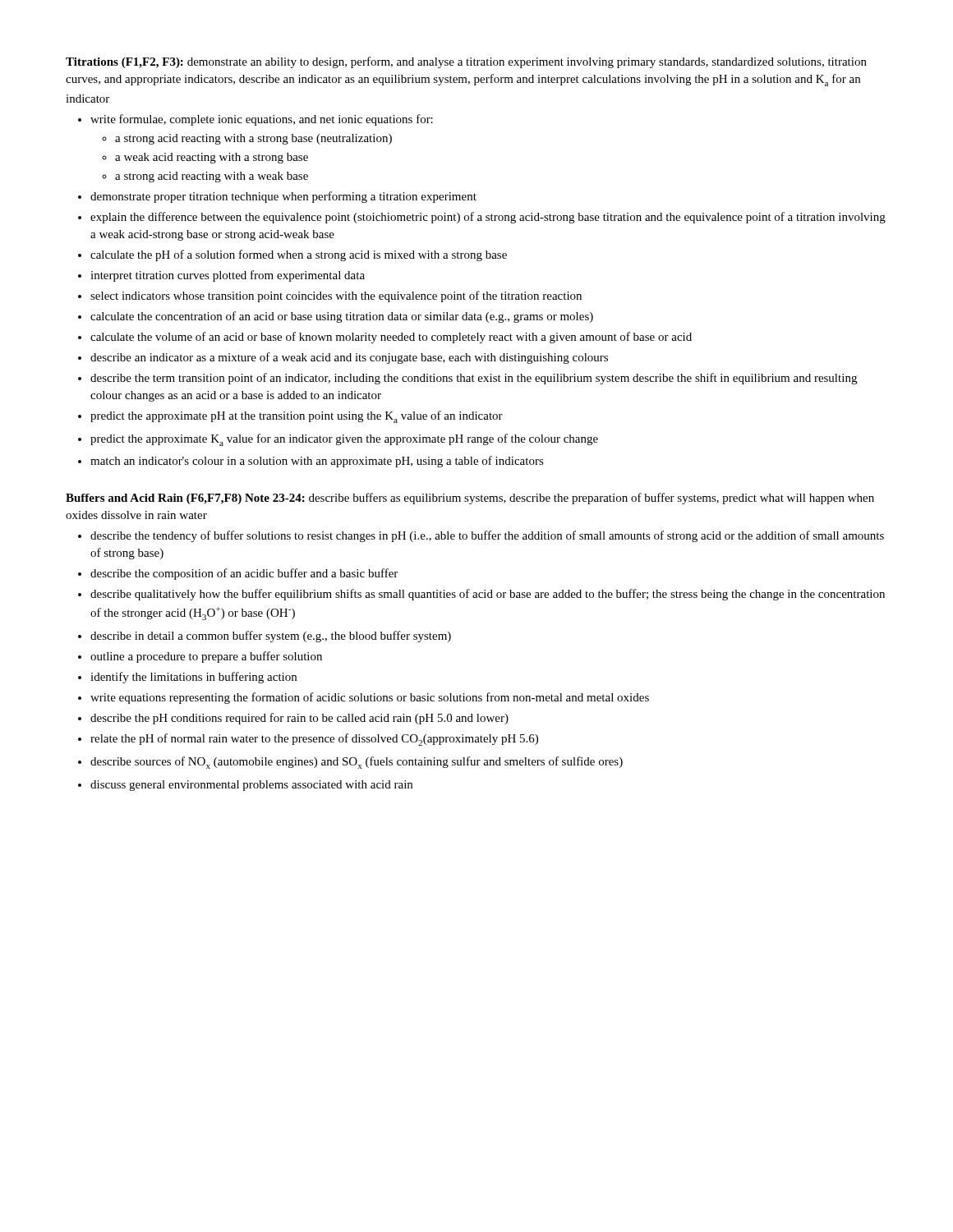Image resolution: width=953 pixels, height=1232 pixels.
Task: Select the list item with the text "match an indicator's colour in"
Action: (x=317, y=461)
